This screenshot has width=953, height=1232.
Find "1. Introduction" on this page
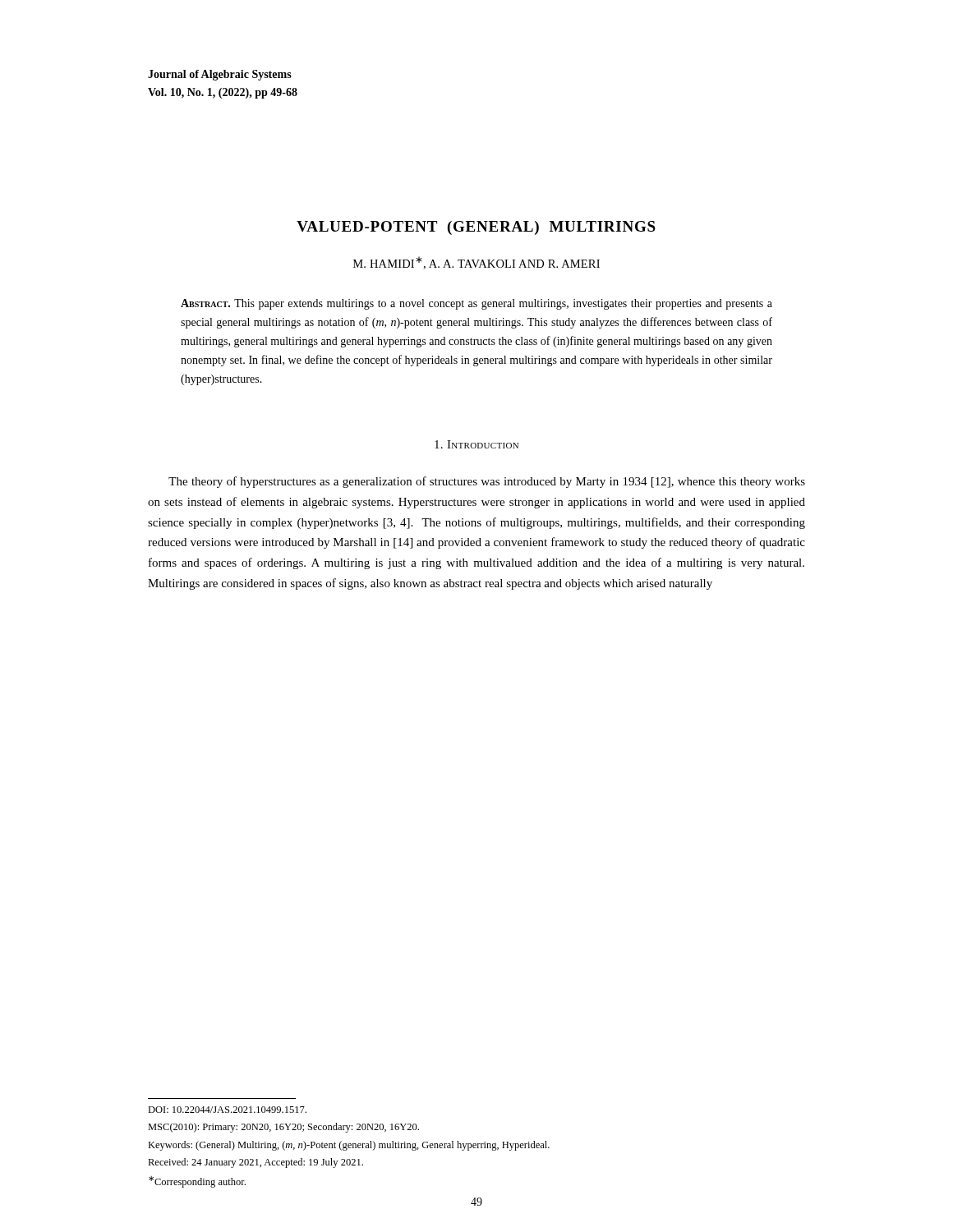[476, 444]
